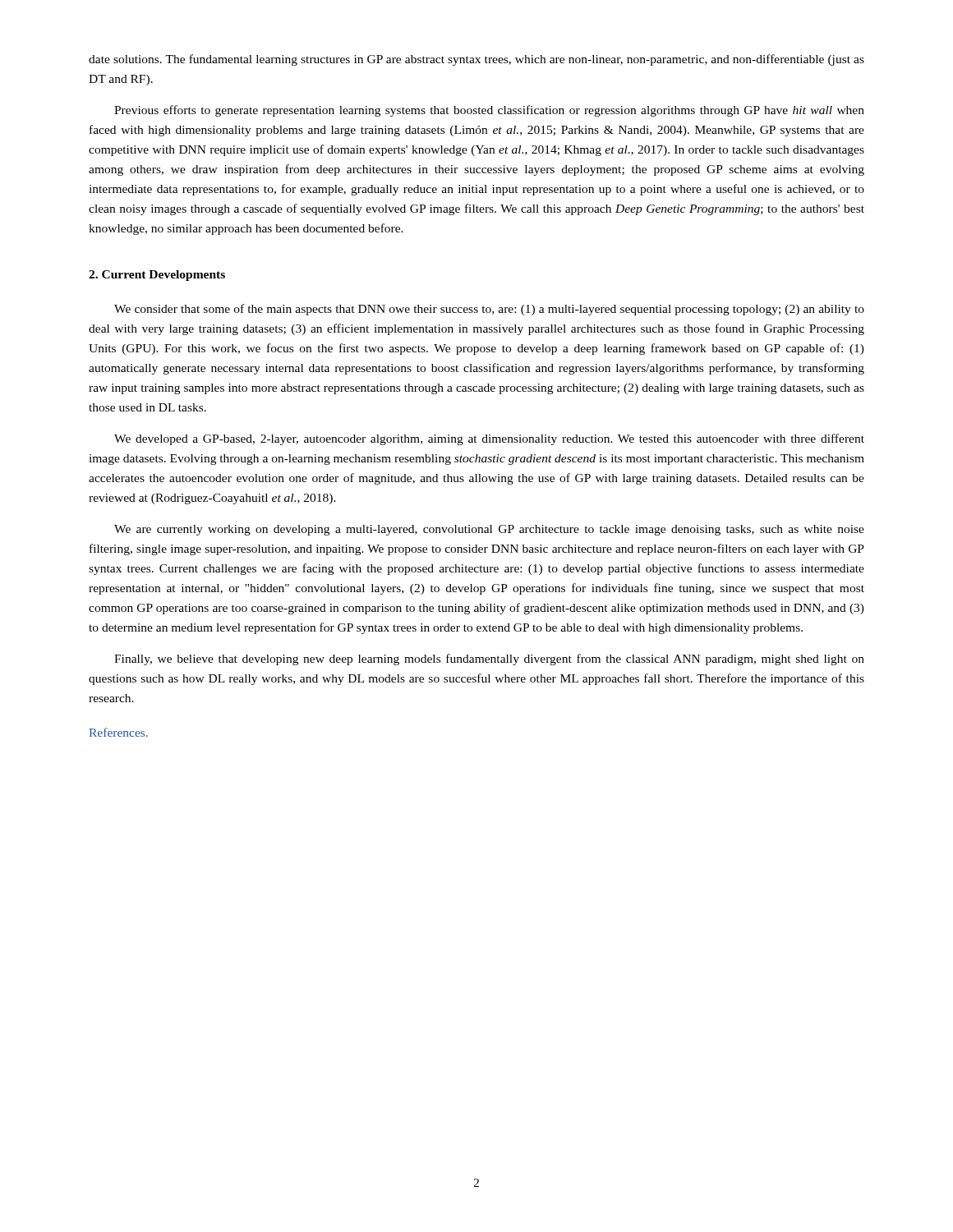Locate the region starting "We developed a"
This screenshot has width=953, height=1232.
[476, 468]
